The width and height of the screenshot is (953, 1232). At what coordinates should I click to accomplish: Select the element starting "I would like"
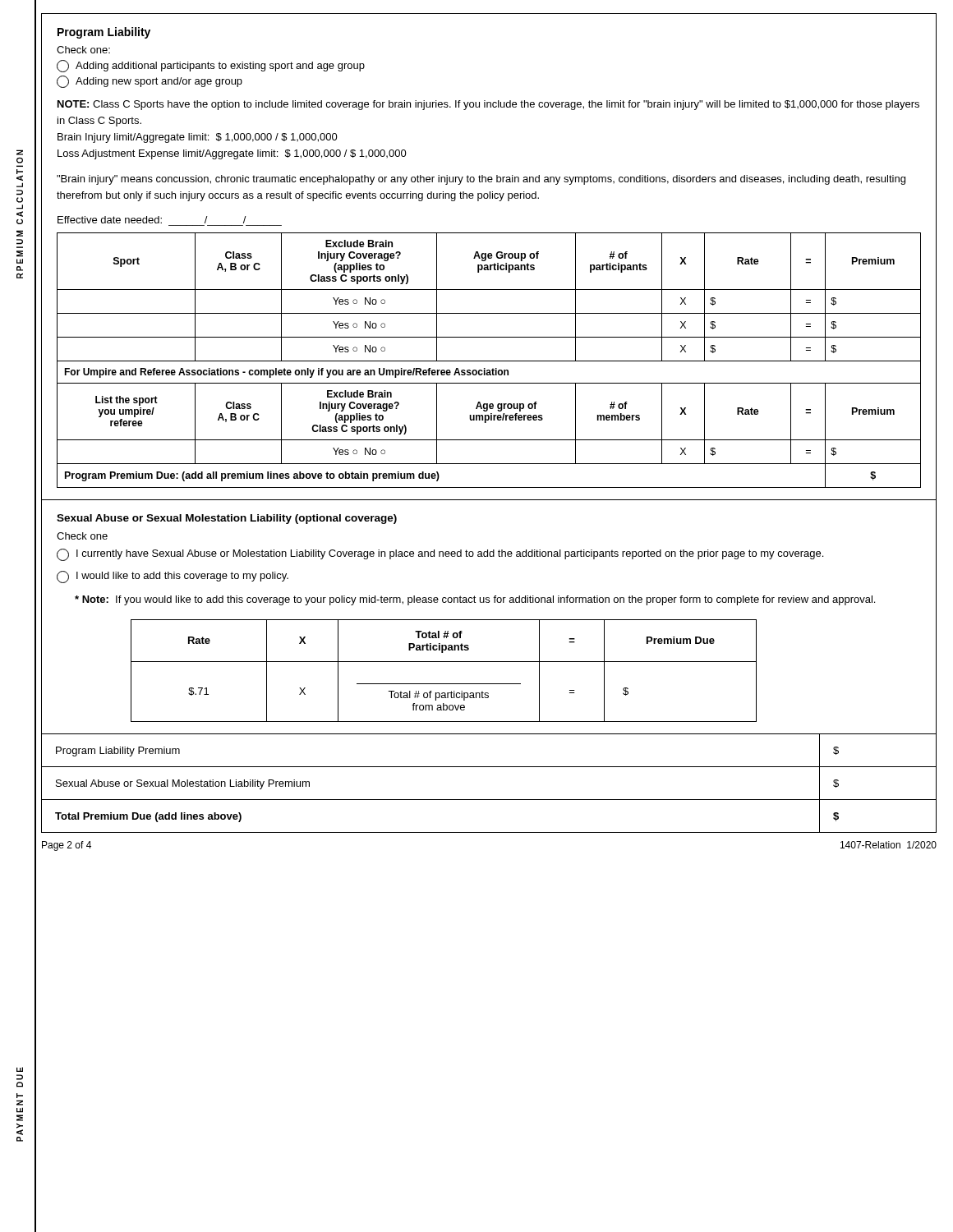coord(173,576)
